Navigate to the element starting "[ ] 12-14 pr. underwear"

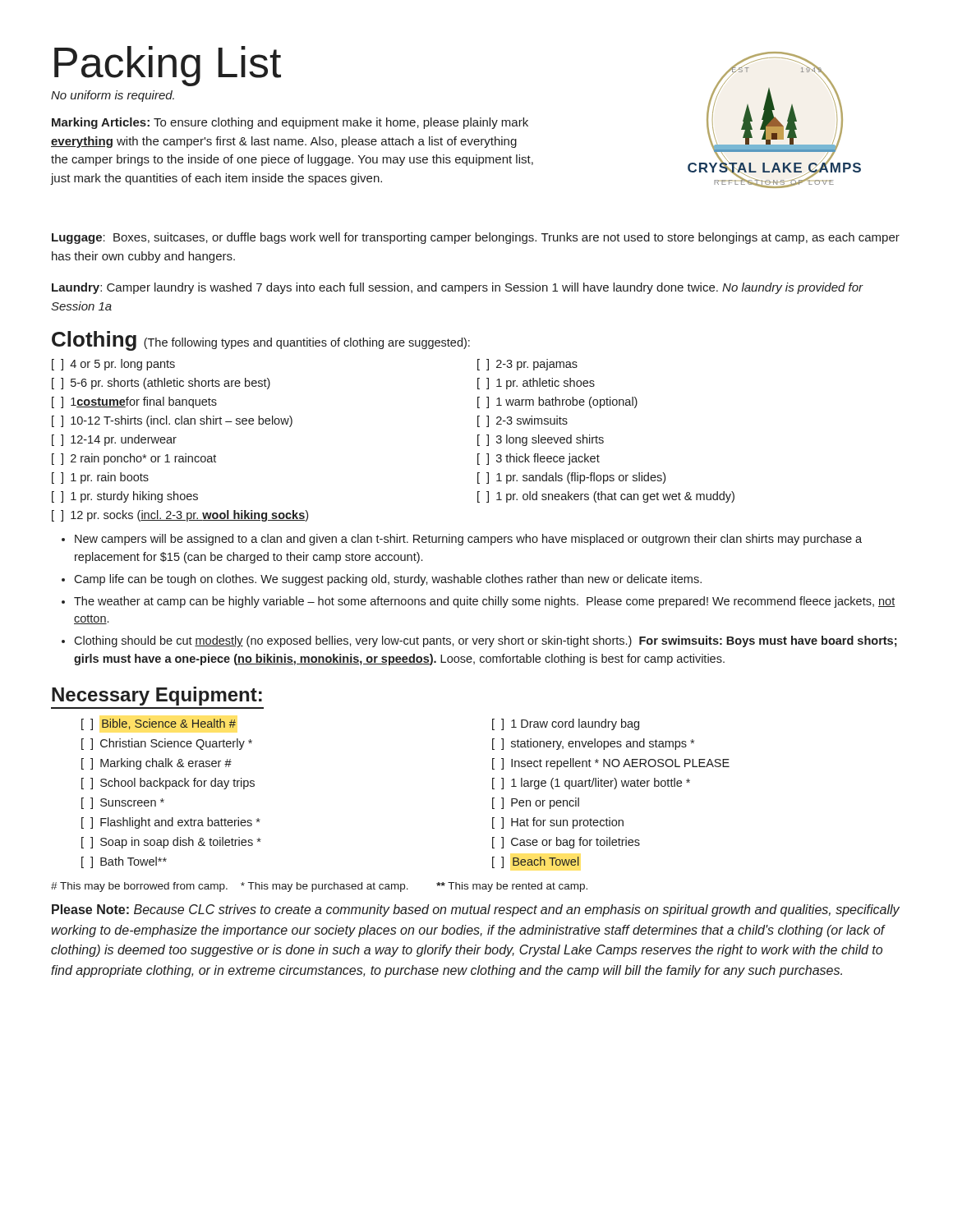click(x=114, y=440)
